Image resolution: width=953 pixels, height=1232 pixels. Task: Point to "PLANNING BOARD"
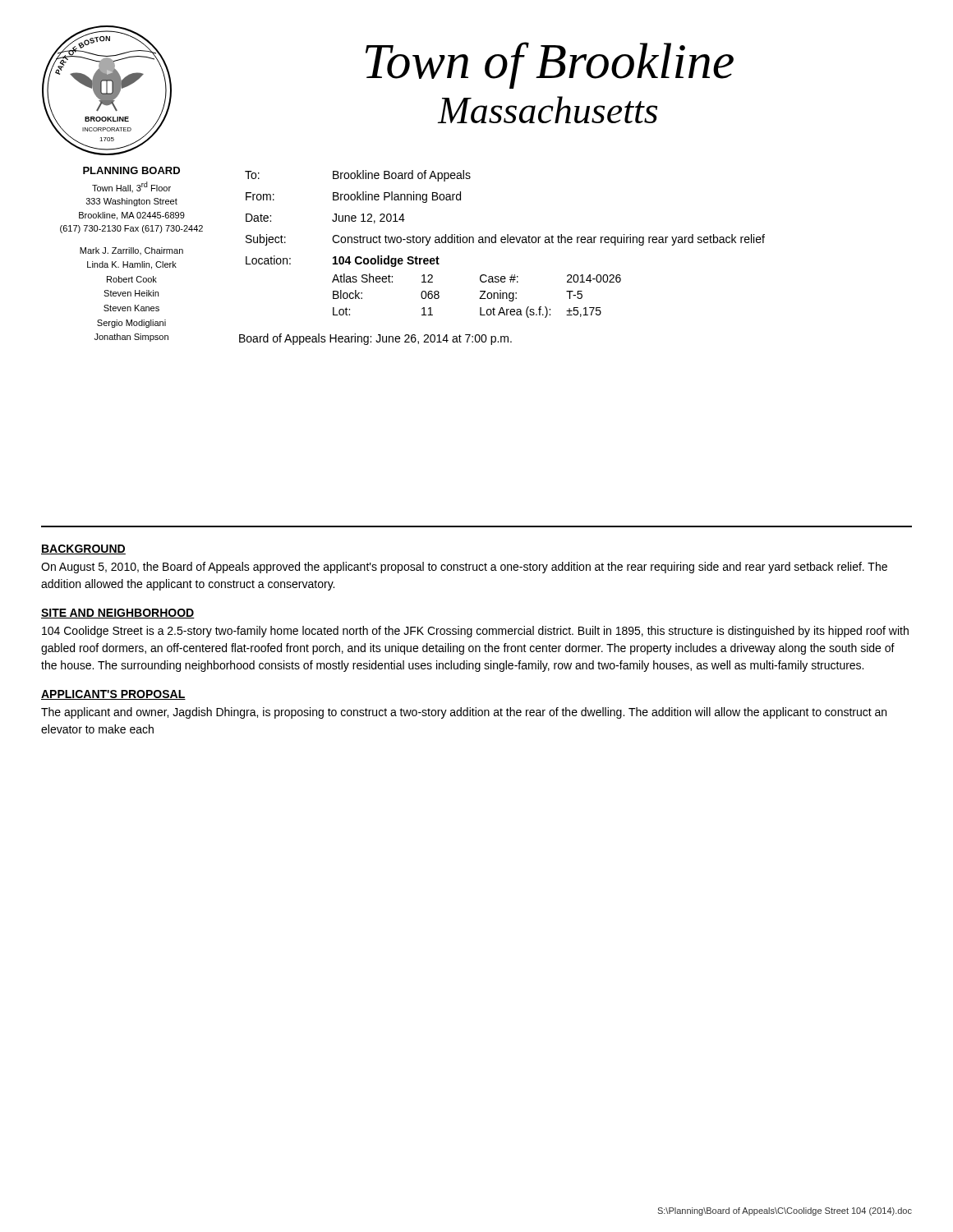pyautogui.click(x=131, y=170)
